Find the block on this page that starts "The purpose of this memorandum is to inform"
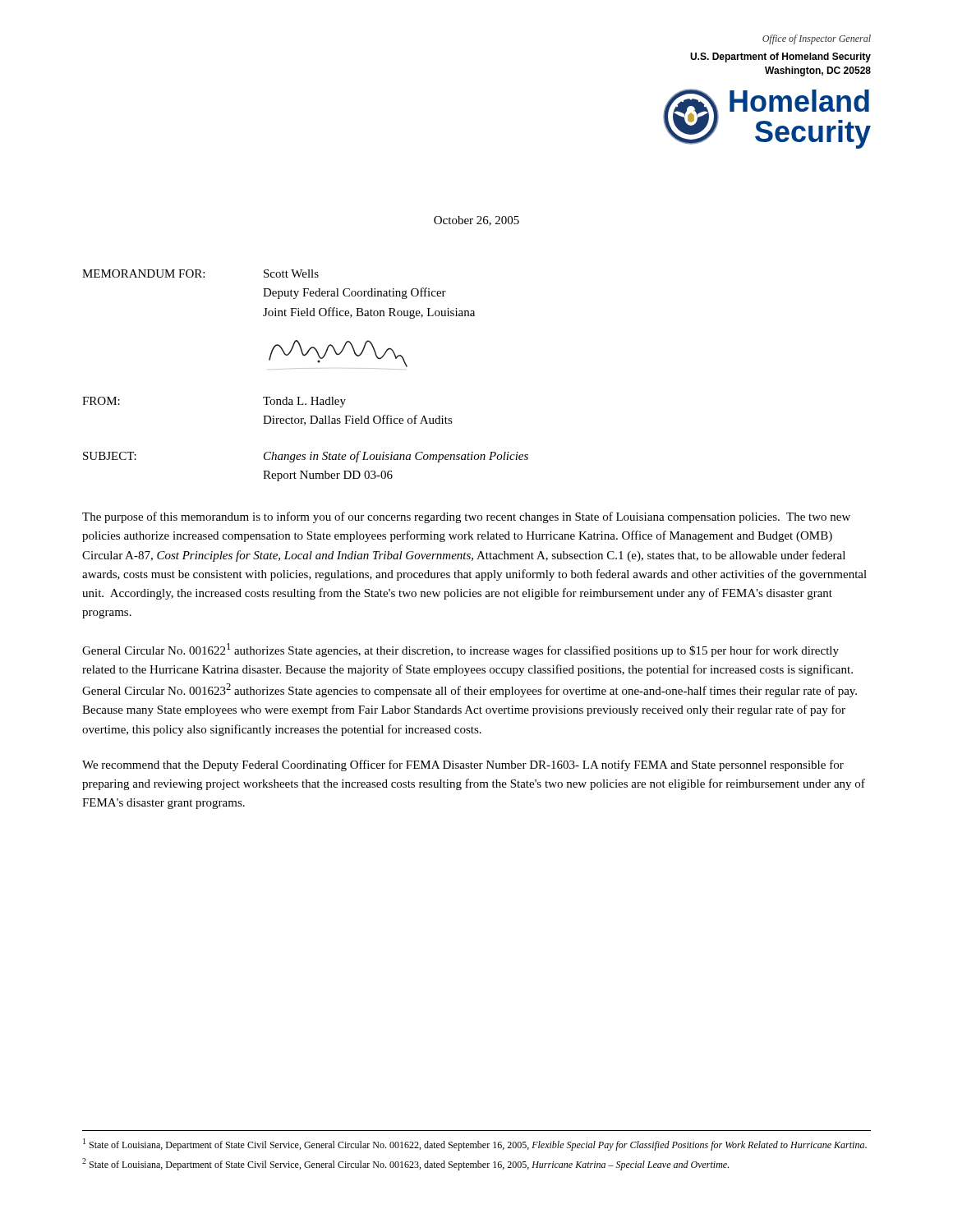953x1232 pixels. pyautogui.click(x=474, y=564)
